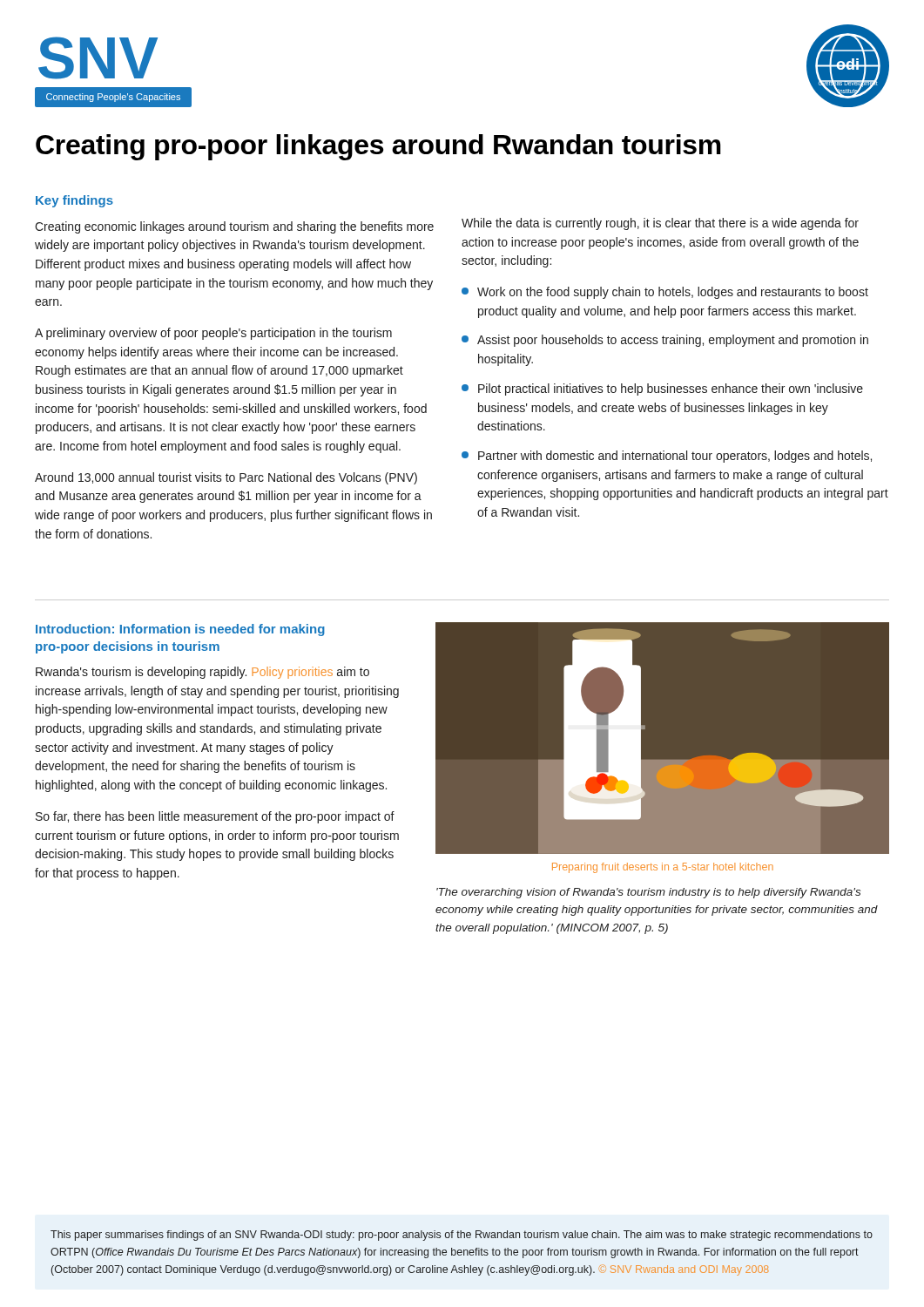Click the passage that begins "Partner with domestic and international tour"
The image size is (924, 1307).
click(x=675, y=485)
